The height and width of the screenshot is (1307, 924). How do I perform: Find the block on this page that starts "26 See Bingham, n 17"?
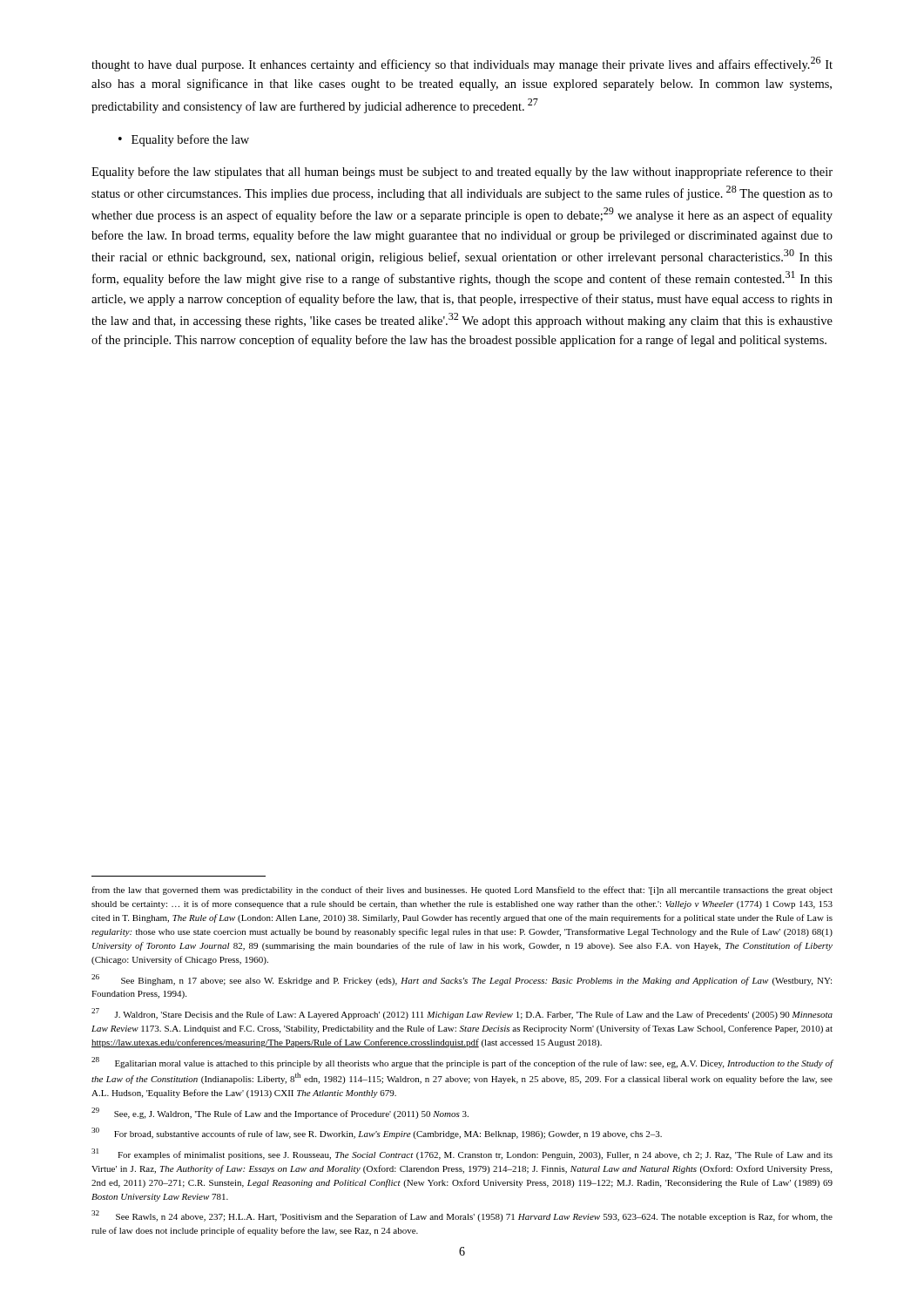click(x=462, y=985)
